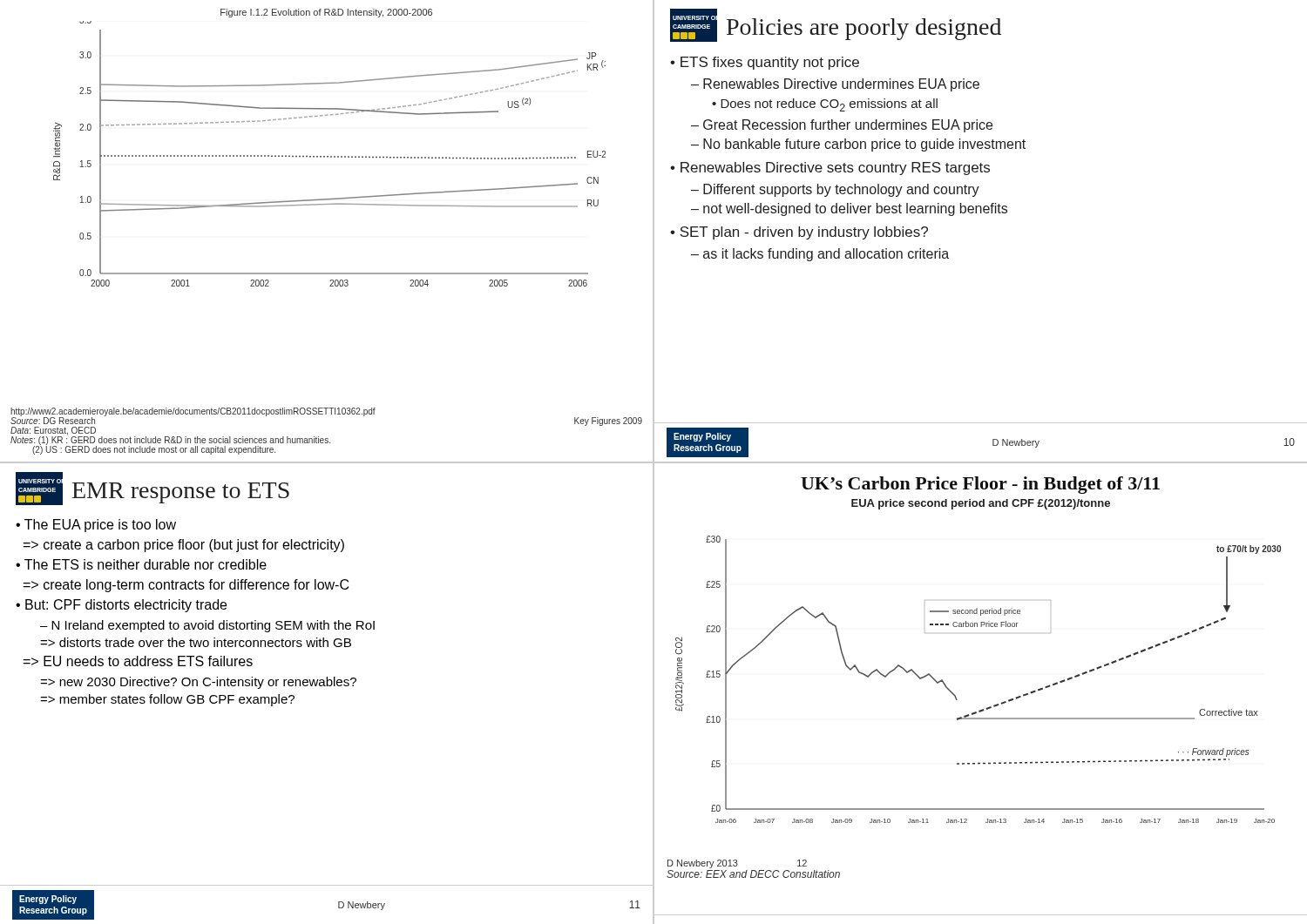1307x924 pixels.
Task: Point to the passage starting "Great Recession further undermines"
Action: 848,125
